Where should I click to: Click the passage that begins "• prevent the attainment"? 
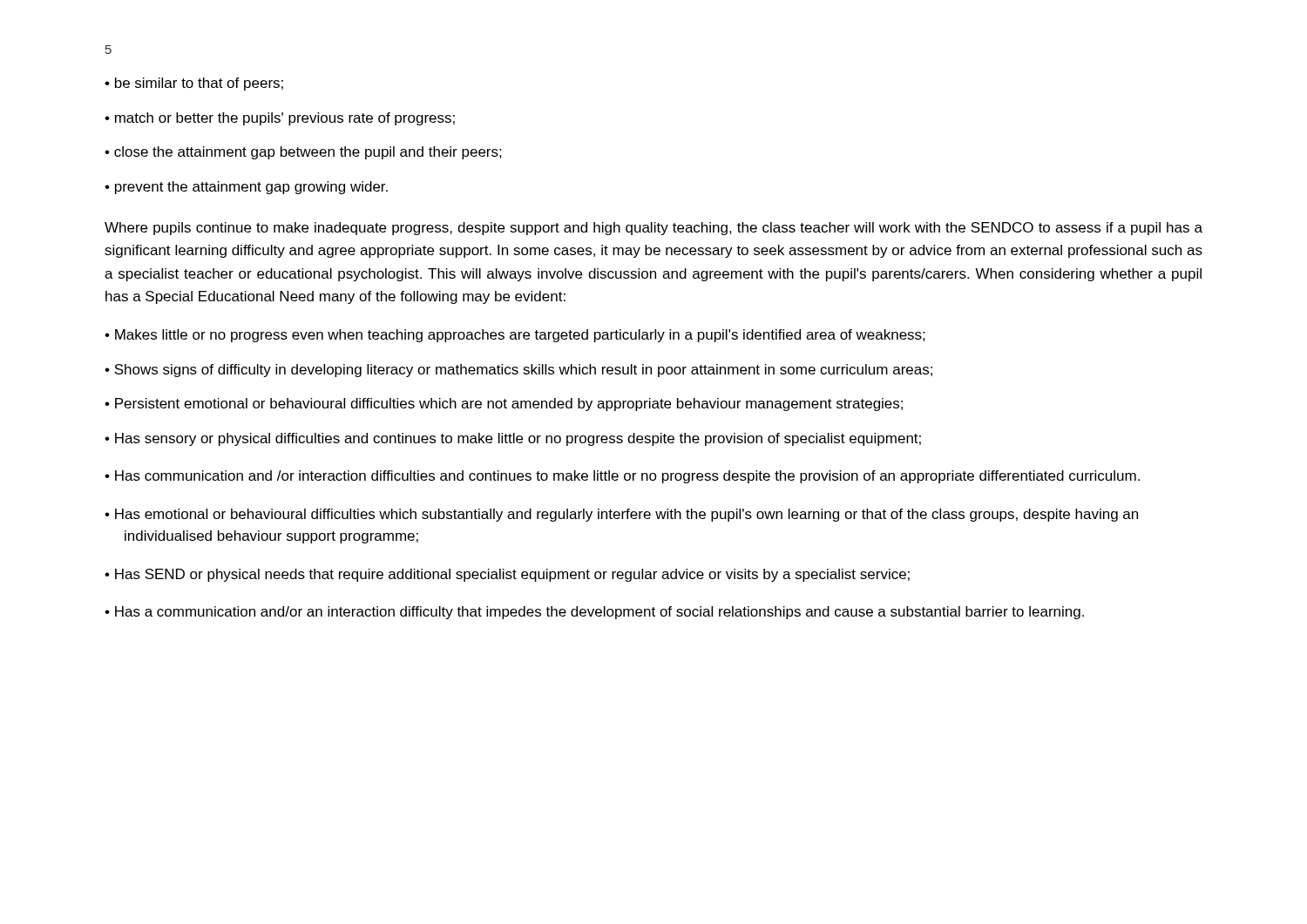247,186
